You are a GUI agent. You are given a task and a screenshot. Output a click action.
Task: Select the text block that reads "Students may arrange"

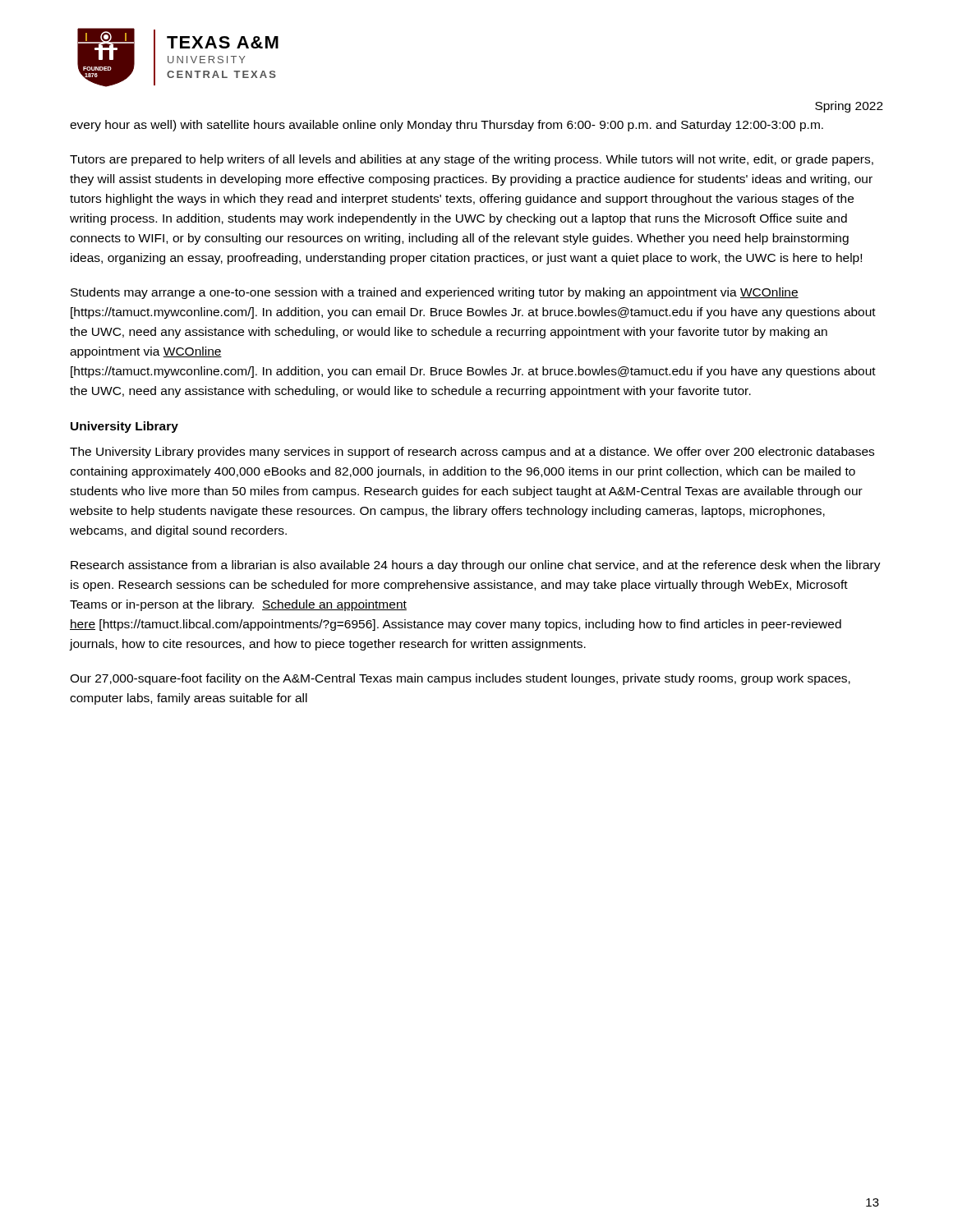coord(476,342)
